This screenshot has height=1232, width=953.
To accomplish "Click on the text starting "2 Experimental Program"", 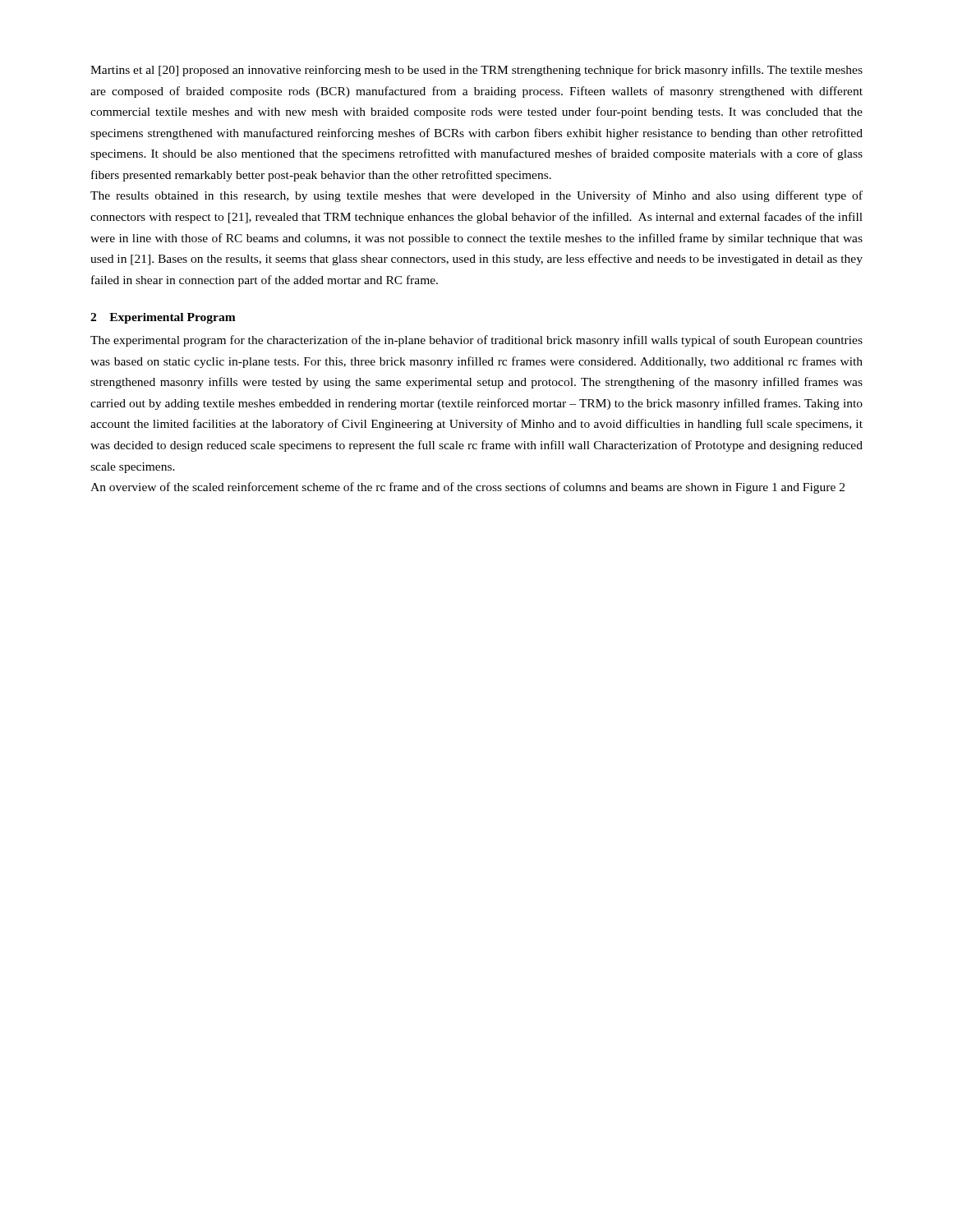I will (x=163, y=317).
